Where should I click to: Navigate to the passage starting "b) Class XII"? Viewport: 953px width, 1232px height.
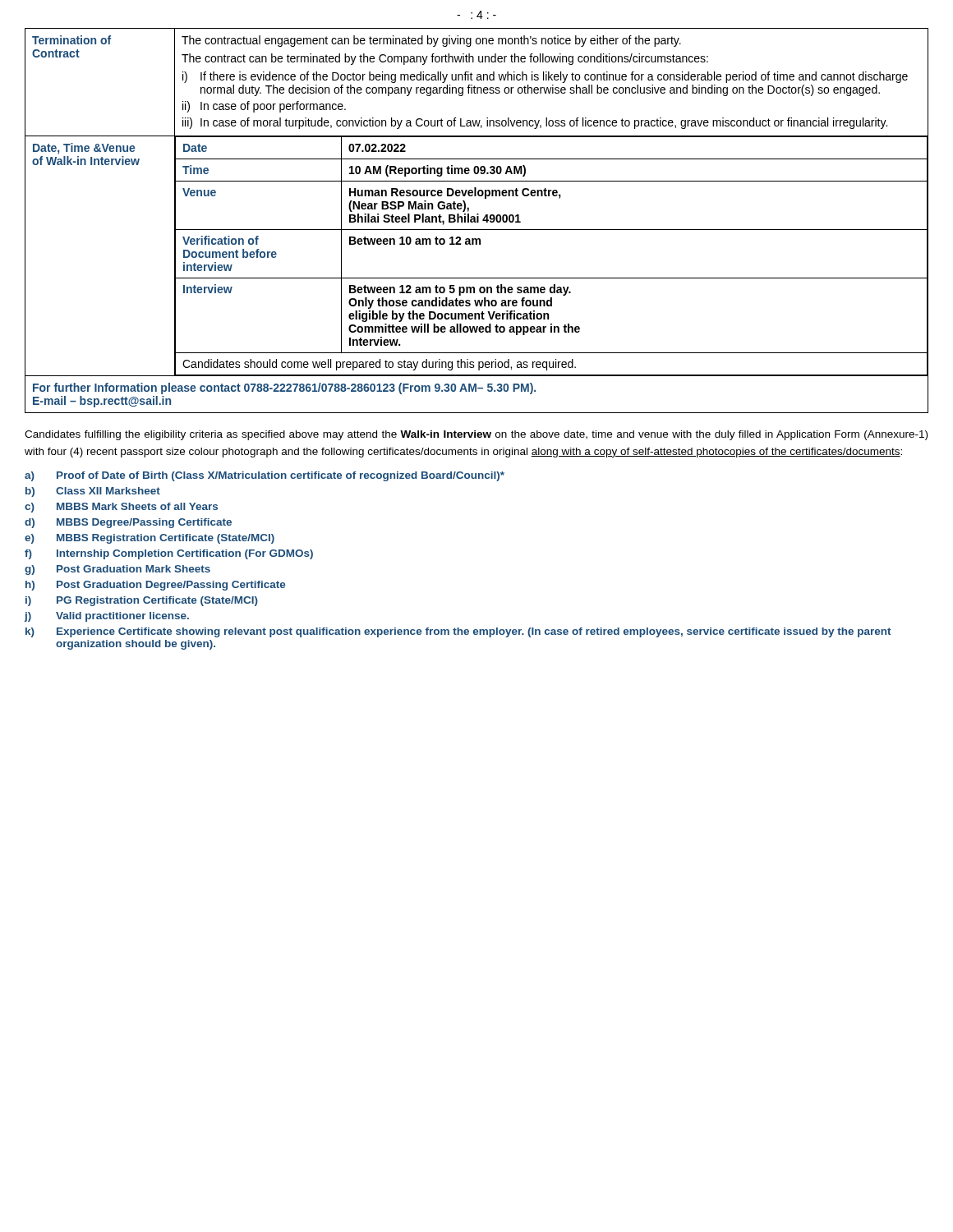click(x=93, y=492)
